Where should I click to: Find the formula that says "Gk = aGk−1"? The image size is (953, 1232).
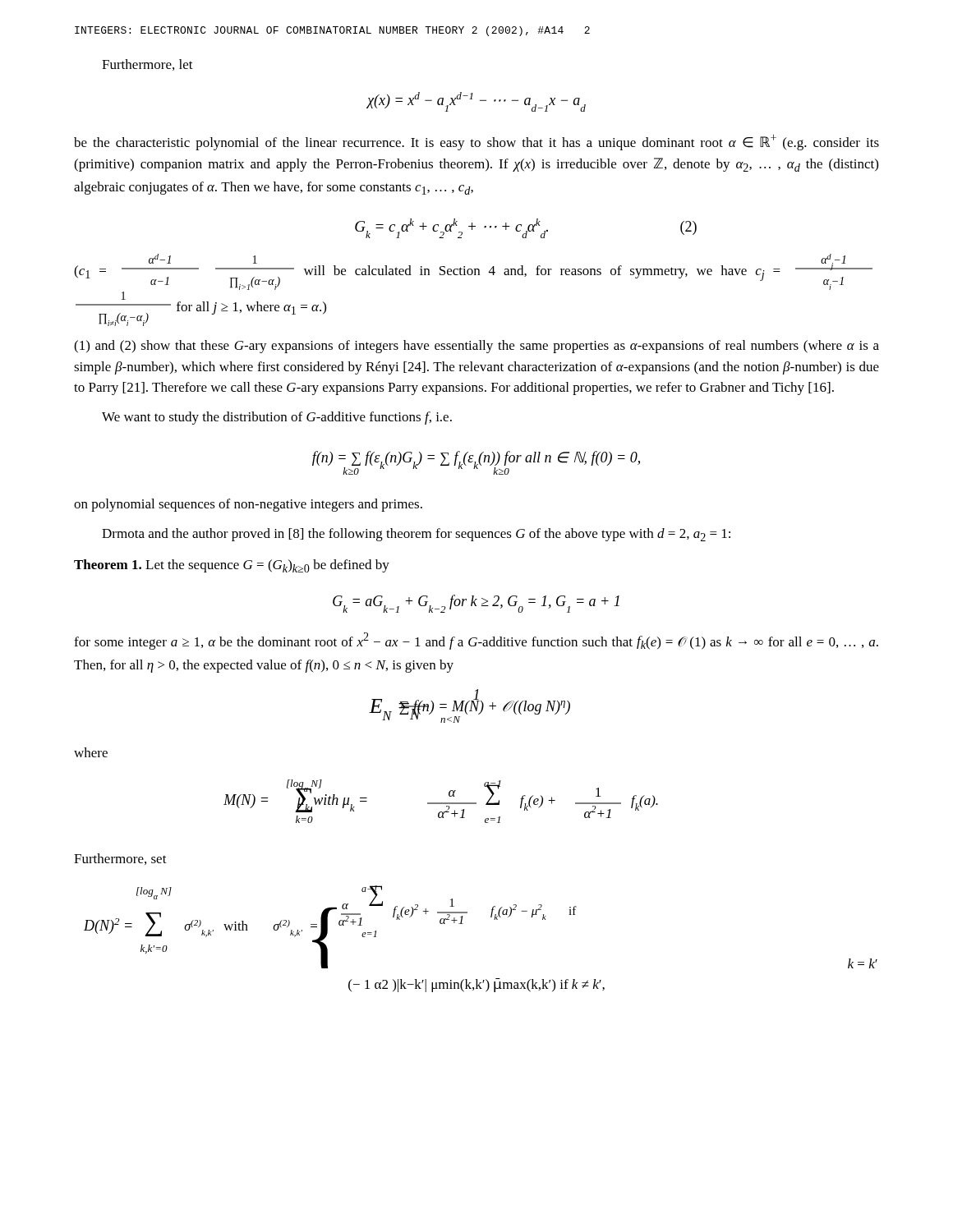coord(476,601)
